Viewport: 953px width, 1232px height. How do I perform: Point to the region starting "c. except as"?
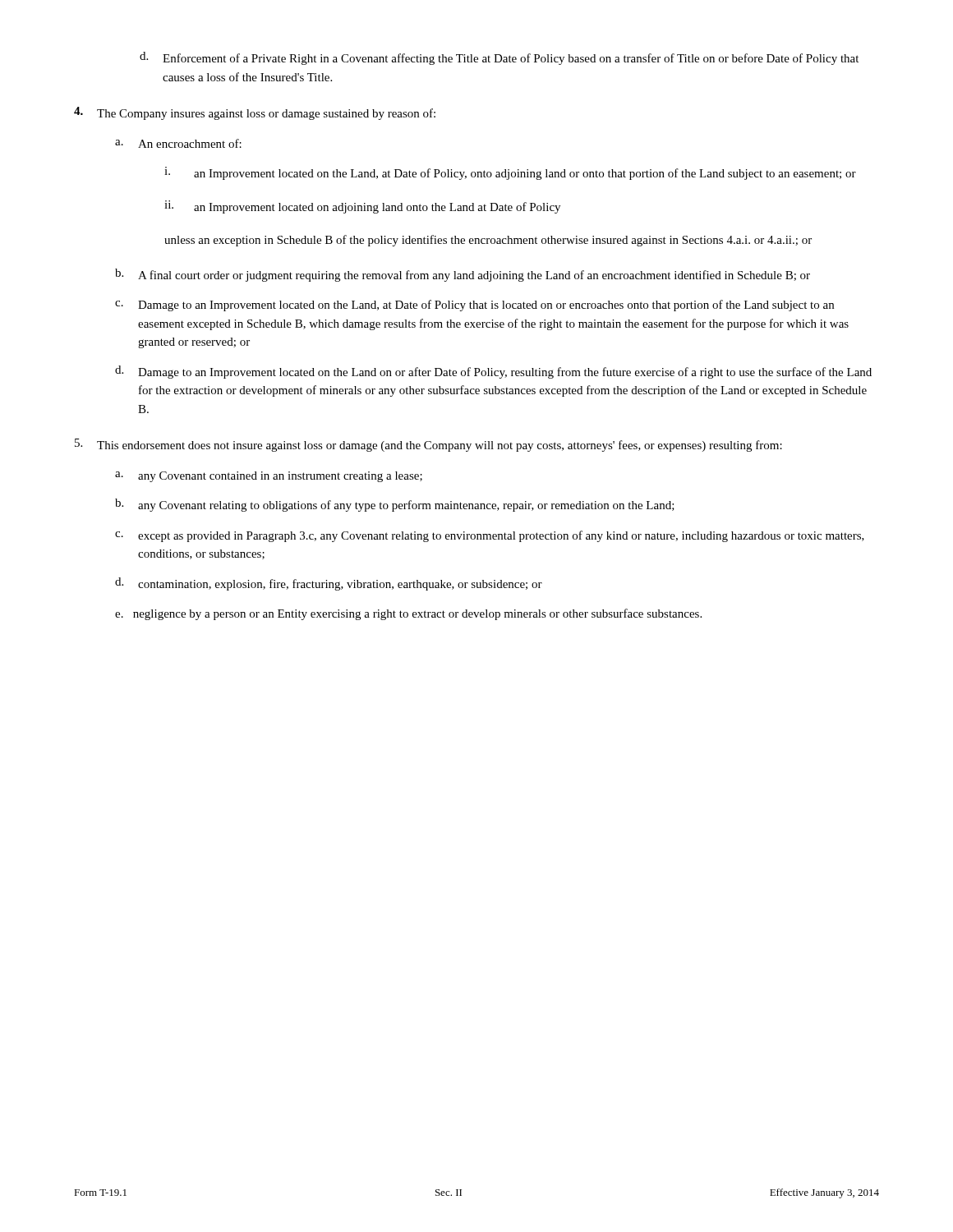(x=497, y=545)
